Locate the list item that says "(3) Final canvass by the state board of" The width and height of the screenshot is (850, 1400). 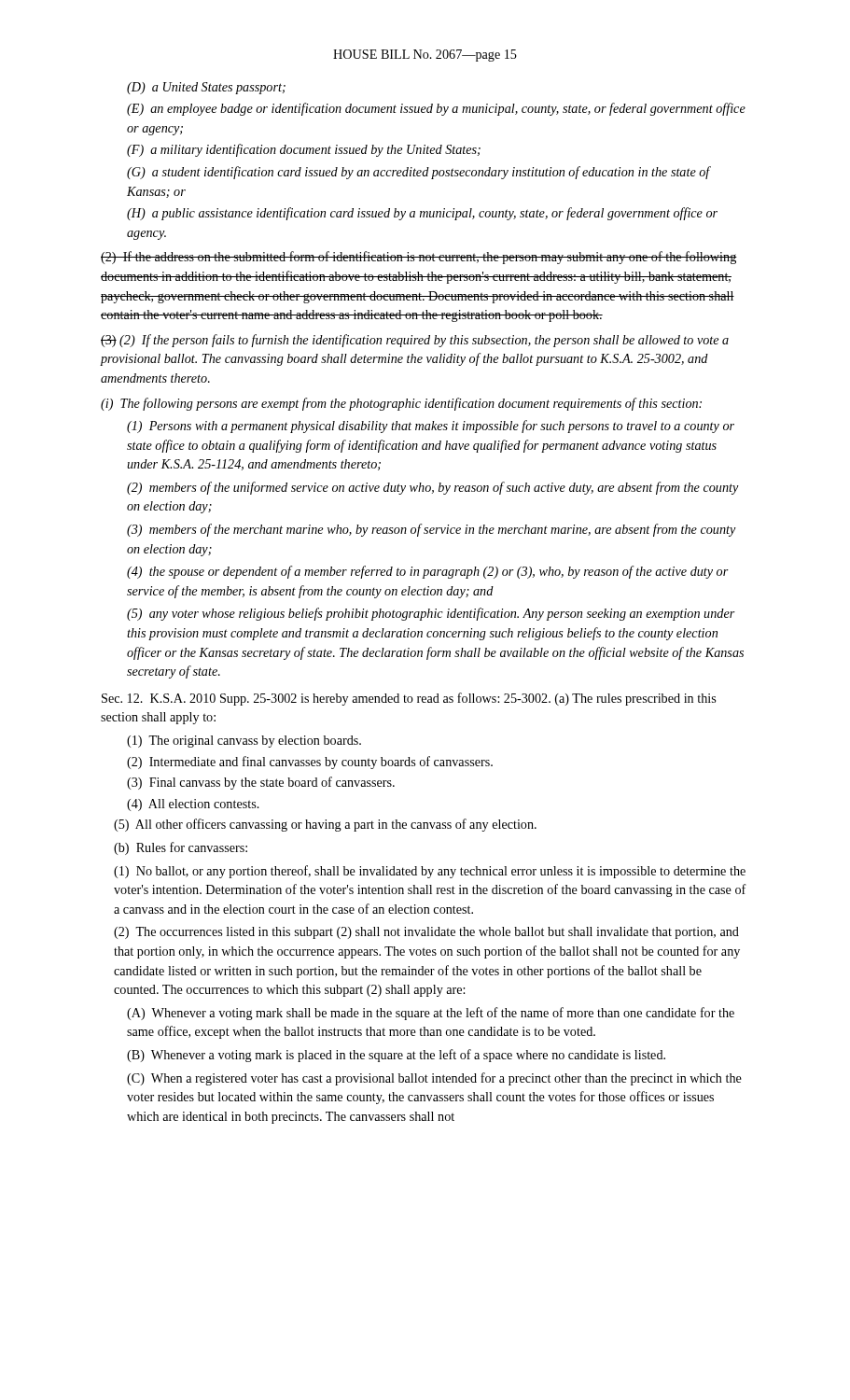261,782
